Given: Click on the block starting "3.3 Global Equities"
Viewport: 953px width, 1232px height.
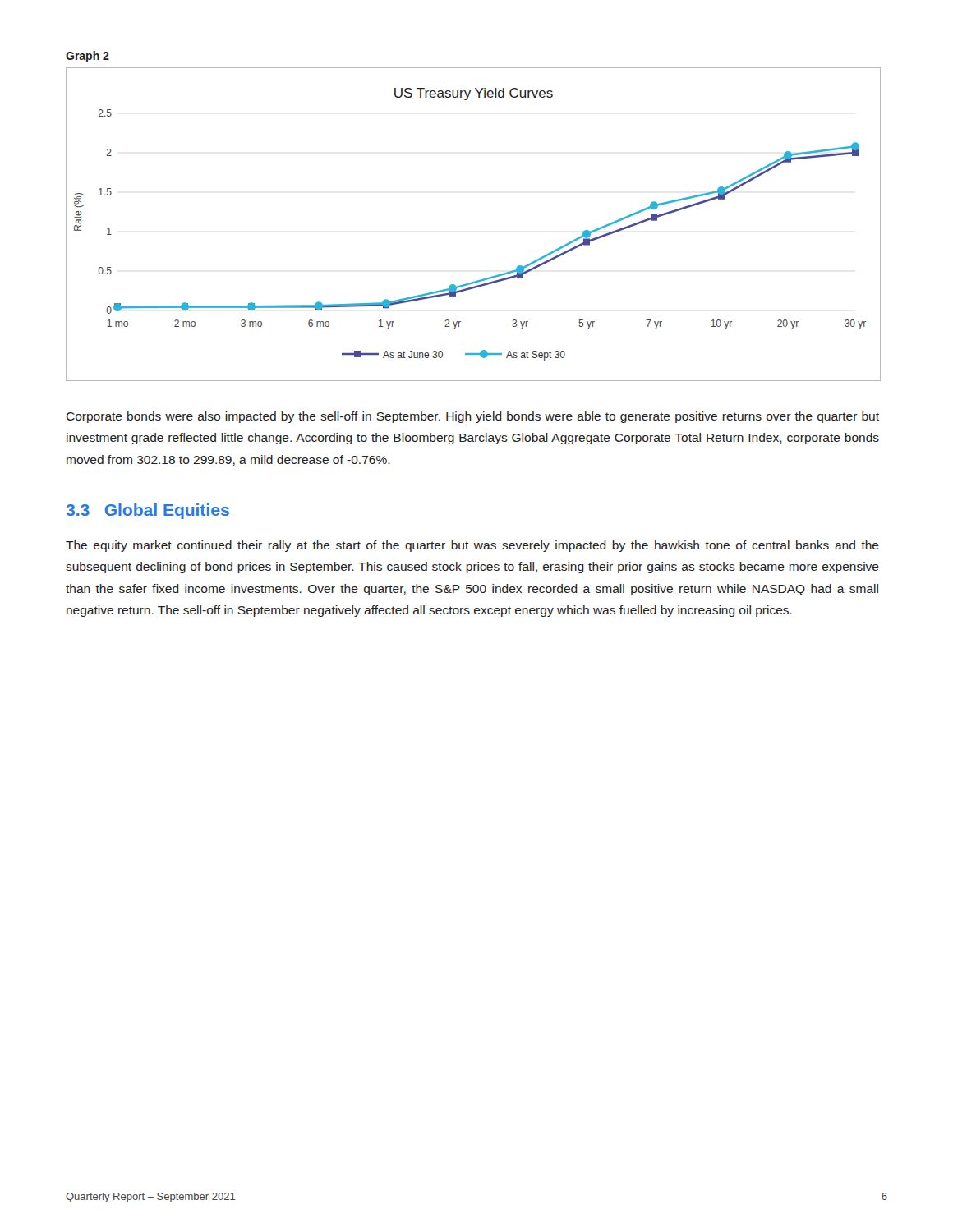Looking at the screenshot, I should click(x=148, y=510).
